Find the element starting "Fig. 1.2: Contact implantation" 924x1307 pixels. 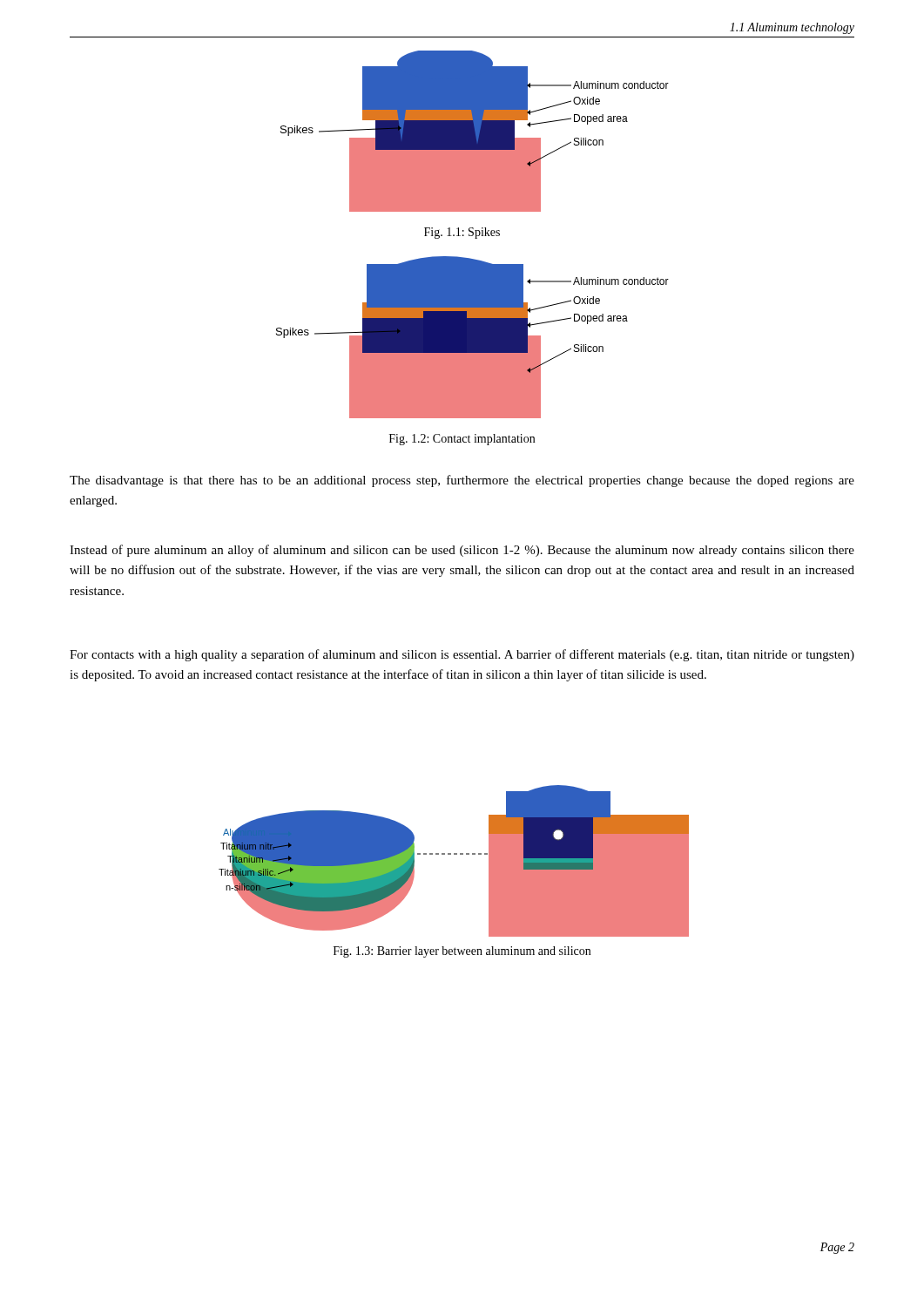pos(462,439)
